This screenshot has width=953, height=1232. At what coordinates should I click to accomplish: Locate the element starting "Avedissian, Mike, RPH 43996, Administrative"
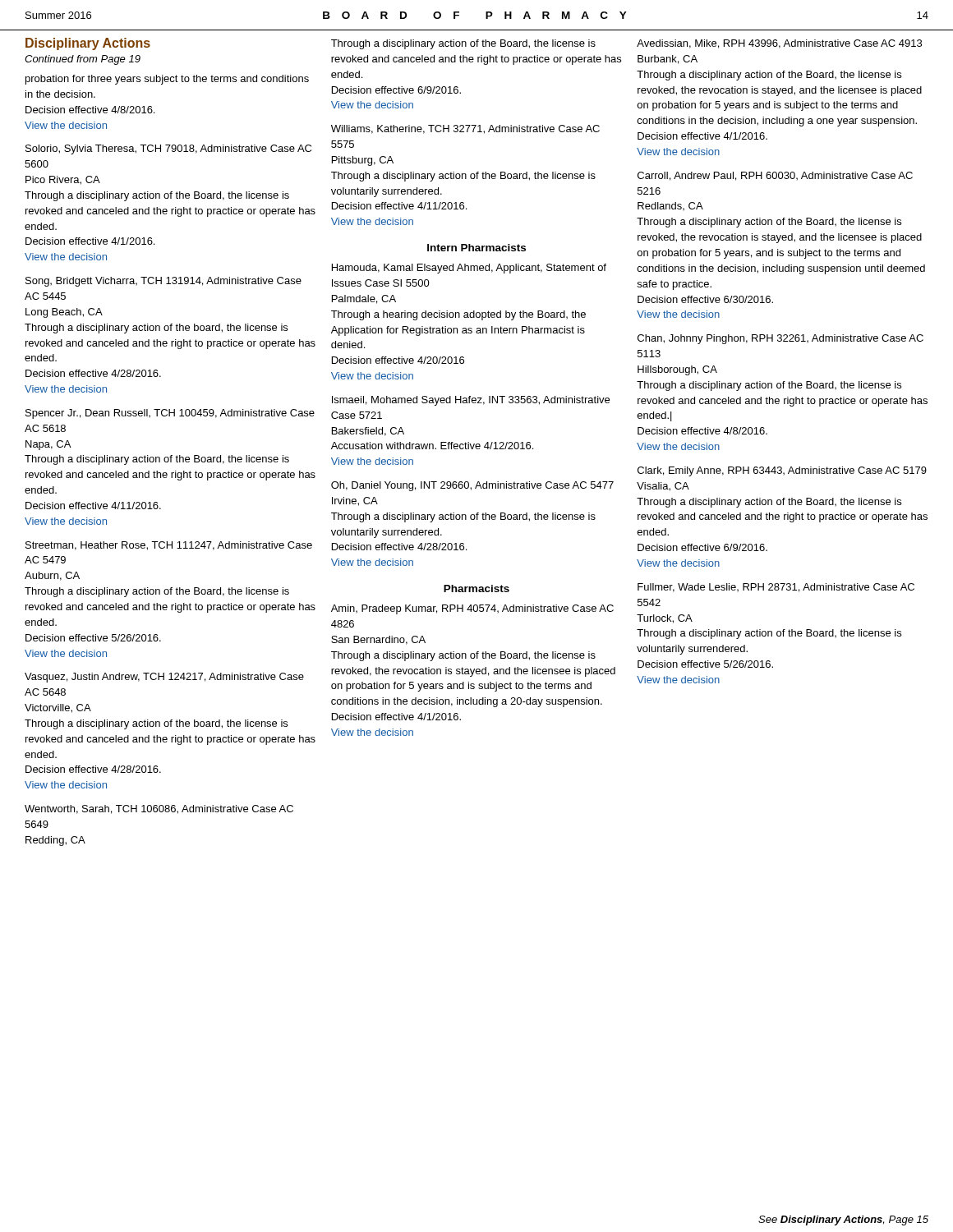[780, 97]
